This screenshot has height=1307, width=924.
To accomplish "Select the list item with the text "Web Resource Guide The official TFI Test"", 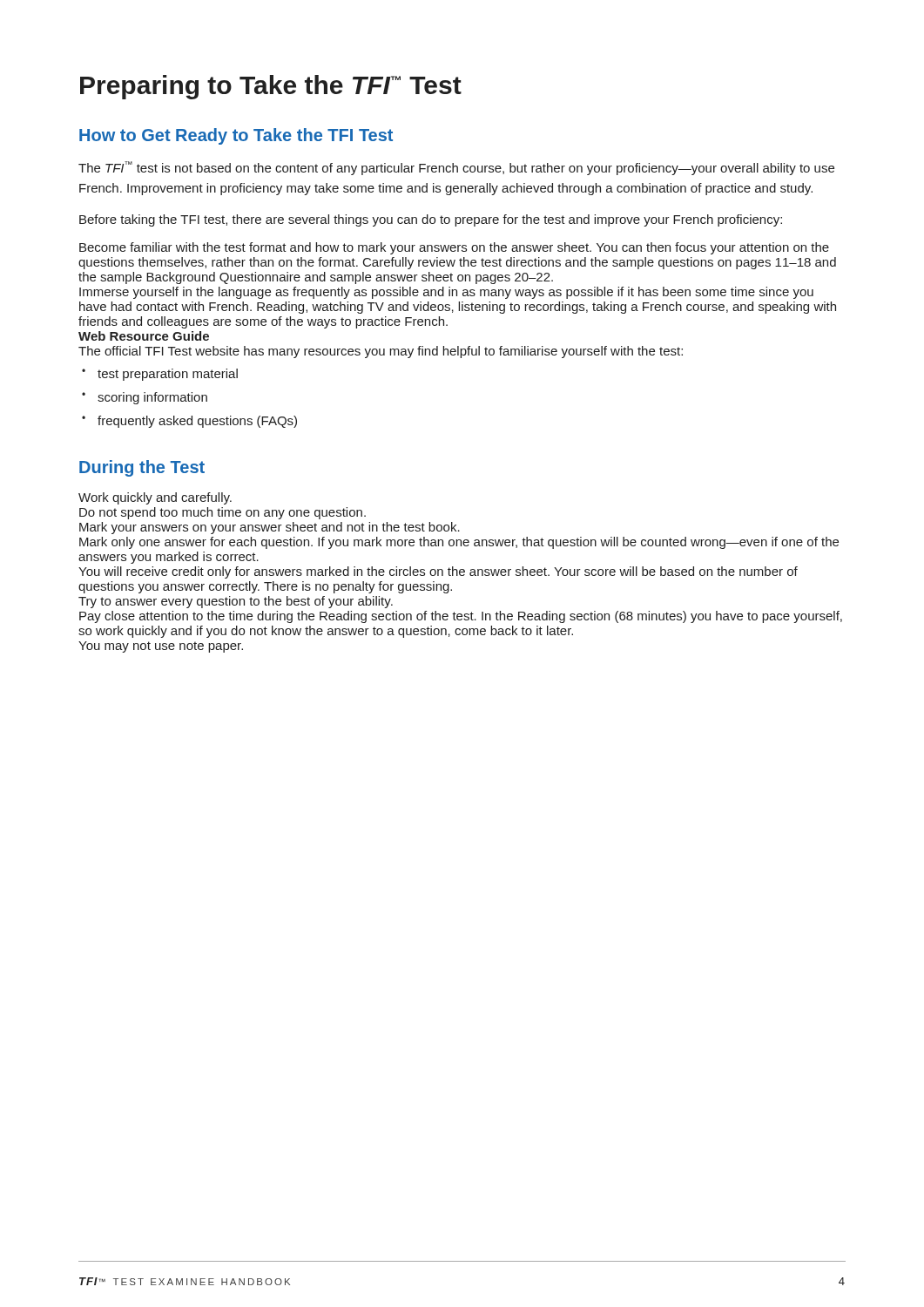I will pyautogui.click(x=144, y=336).
